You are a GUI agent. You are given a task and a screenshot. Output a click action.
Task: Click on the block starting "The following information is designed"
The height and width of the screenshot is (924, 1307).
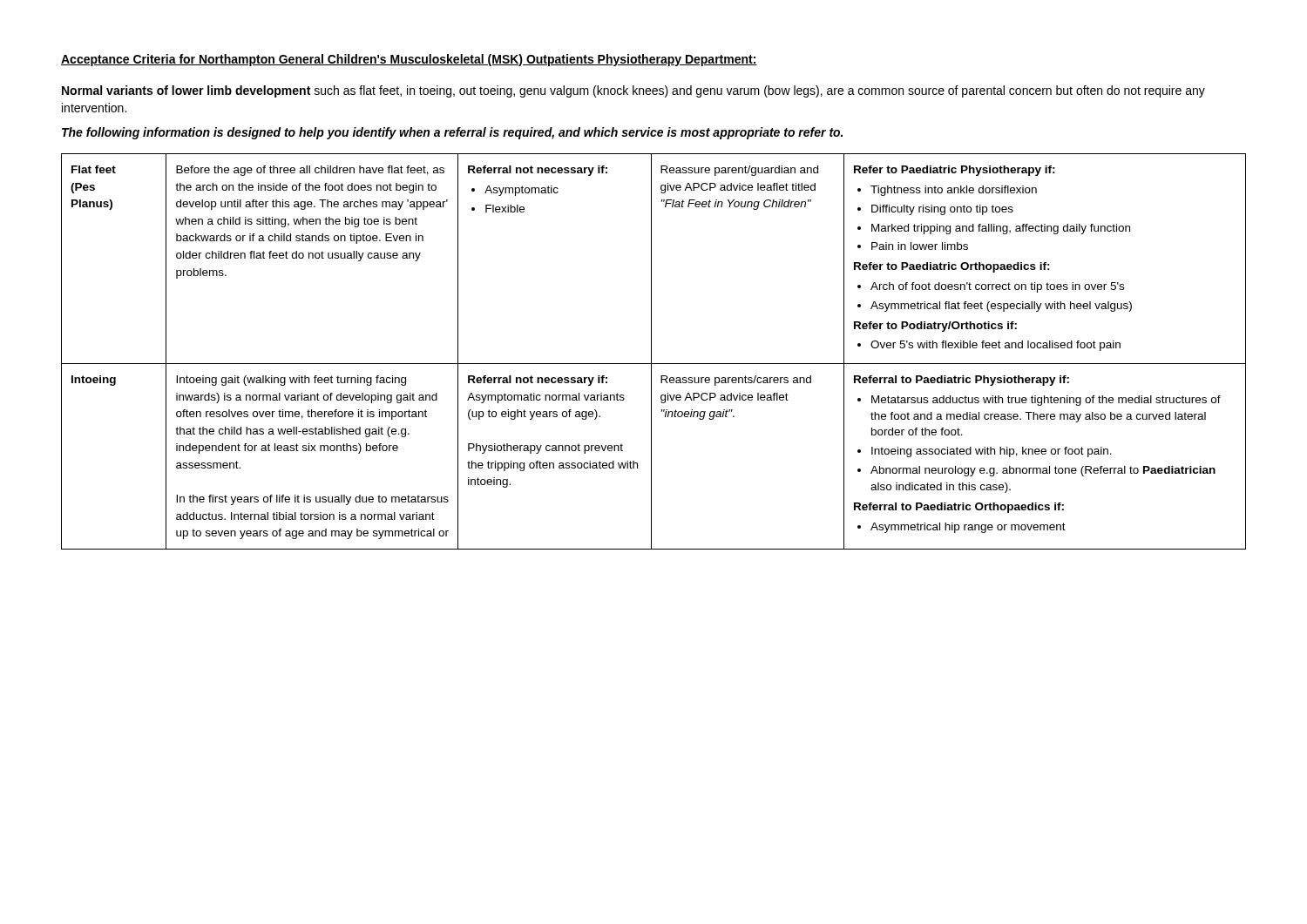pyautogui.click(x=452, y=132)
